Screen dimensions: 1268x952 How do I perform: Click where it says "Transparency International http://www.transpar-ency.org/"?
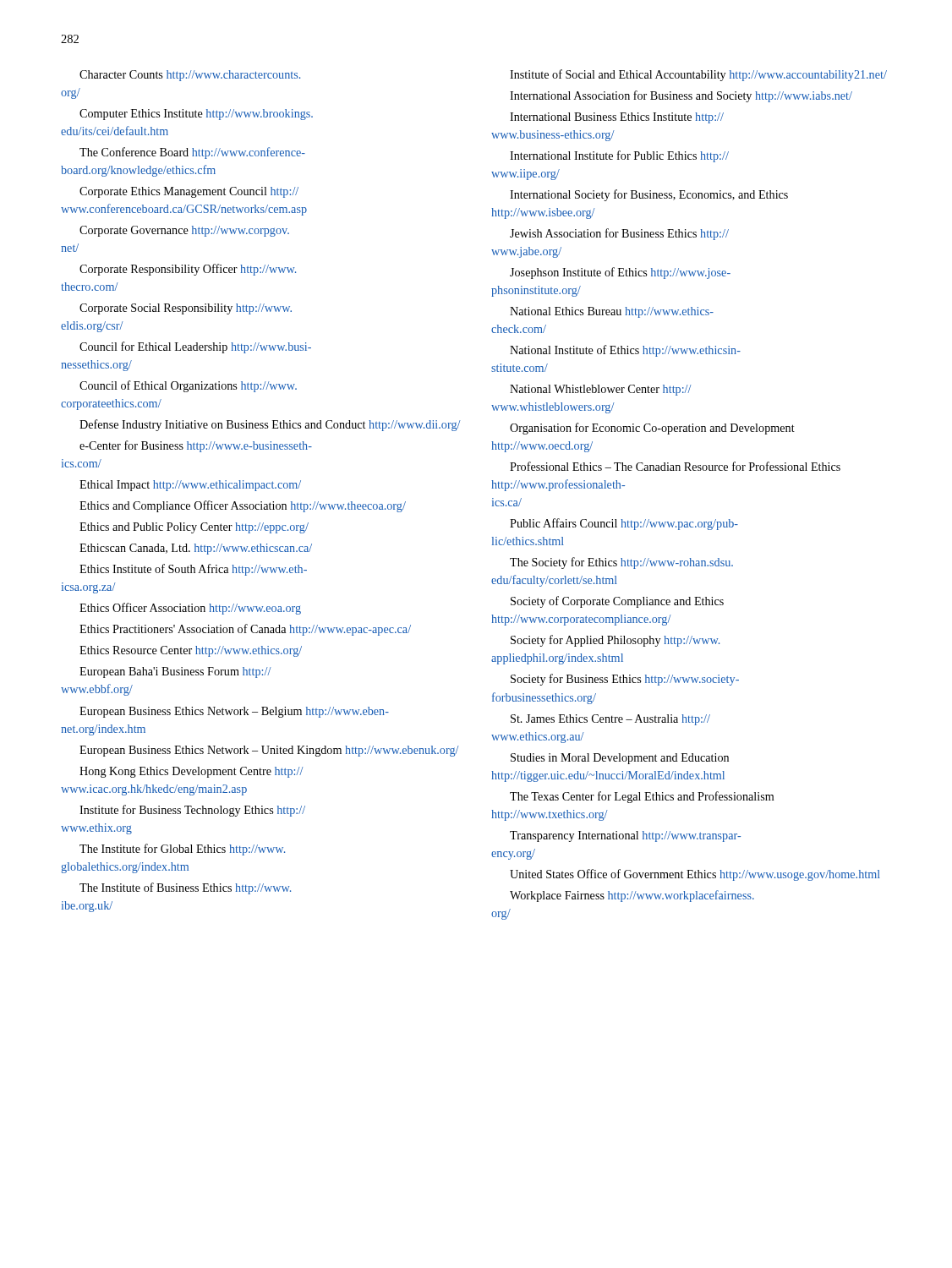616,844
